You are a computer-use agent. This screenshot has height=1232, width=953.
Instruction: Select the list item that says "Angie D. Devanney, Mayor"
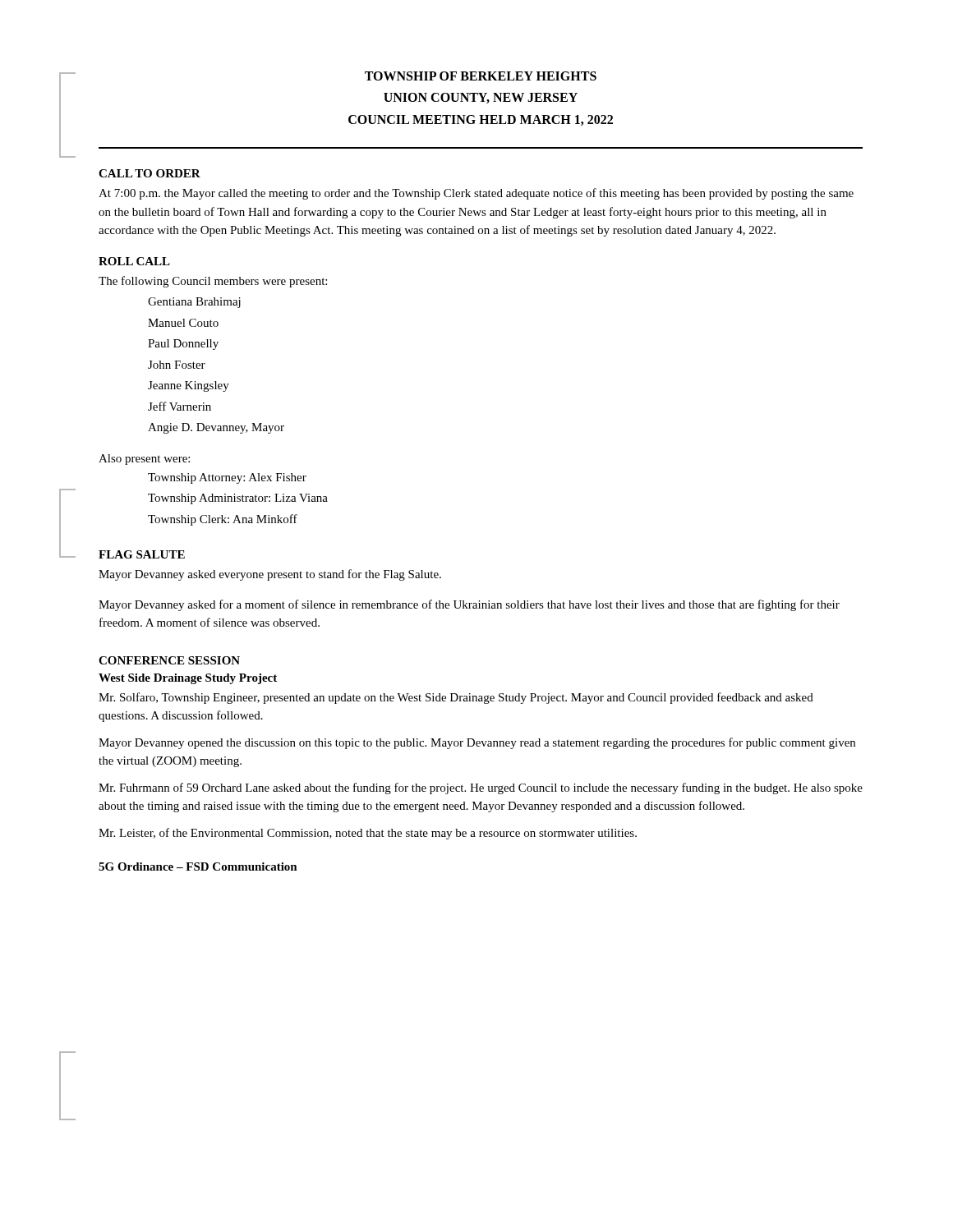pyautogui.click(x=216, y=427)
